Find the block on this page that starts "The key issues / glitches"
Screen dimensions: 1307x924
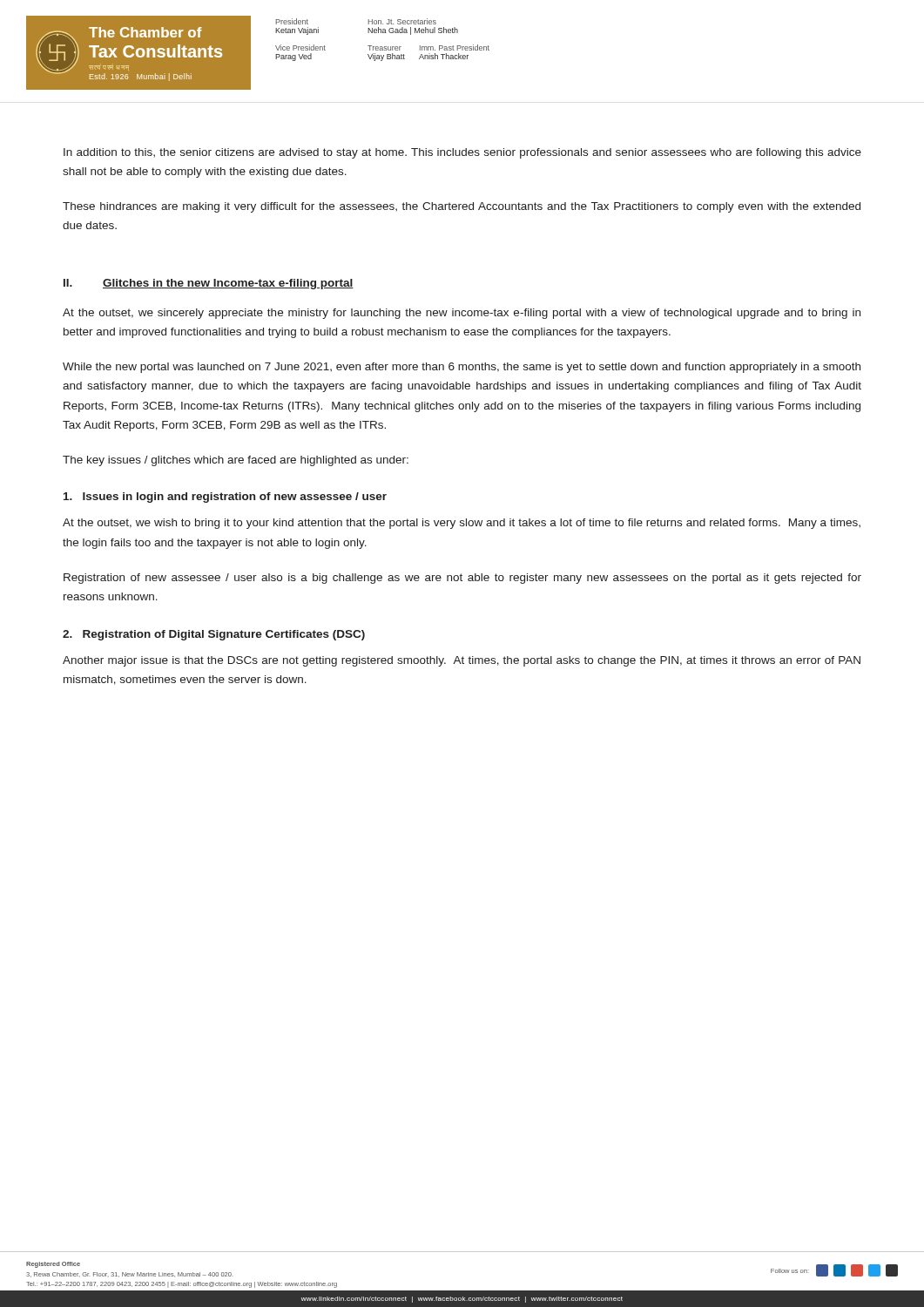(236, 460)
